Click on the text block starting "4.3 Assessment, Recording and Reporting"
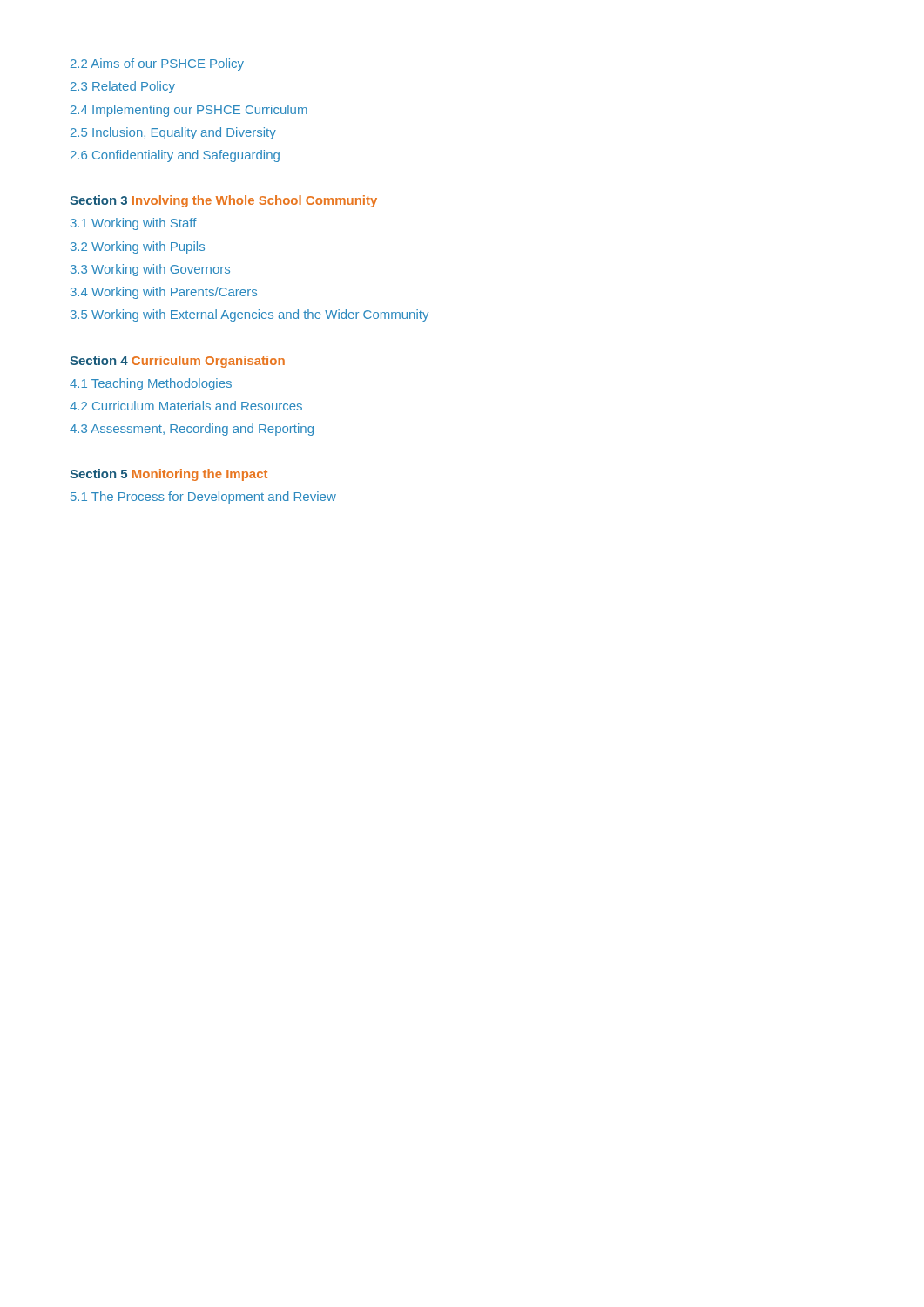Screen dimensions: 1307x924 click(x=192, y=430)
